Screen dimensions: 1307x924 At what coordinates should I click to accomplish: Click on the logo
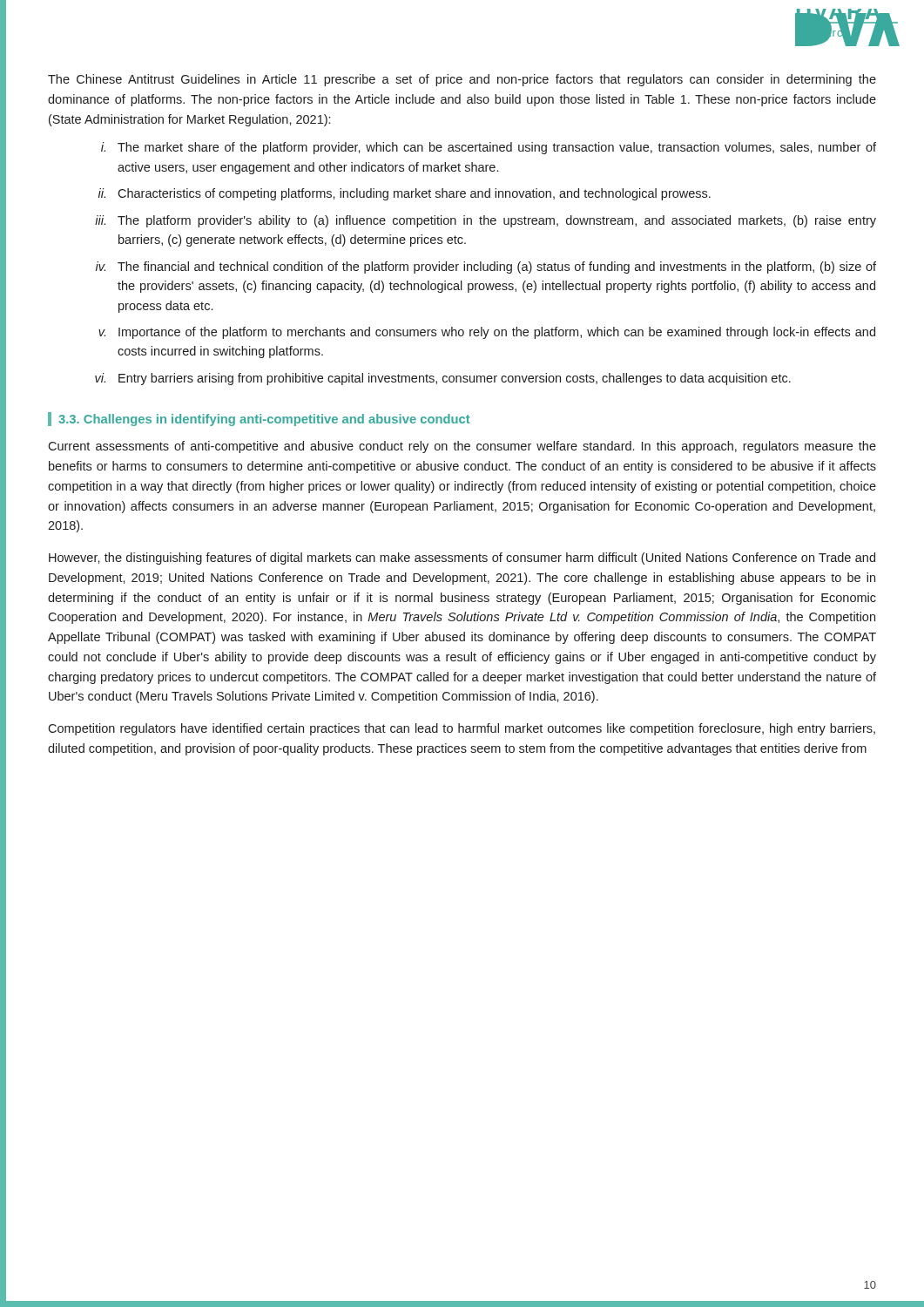click(852, 38)
